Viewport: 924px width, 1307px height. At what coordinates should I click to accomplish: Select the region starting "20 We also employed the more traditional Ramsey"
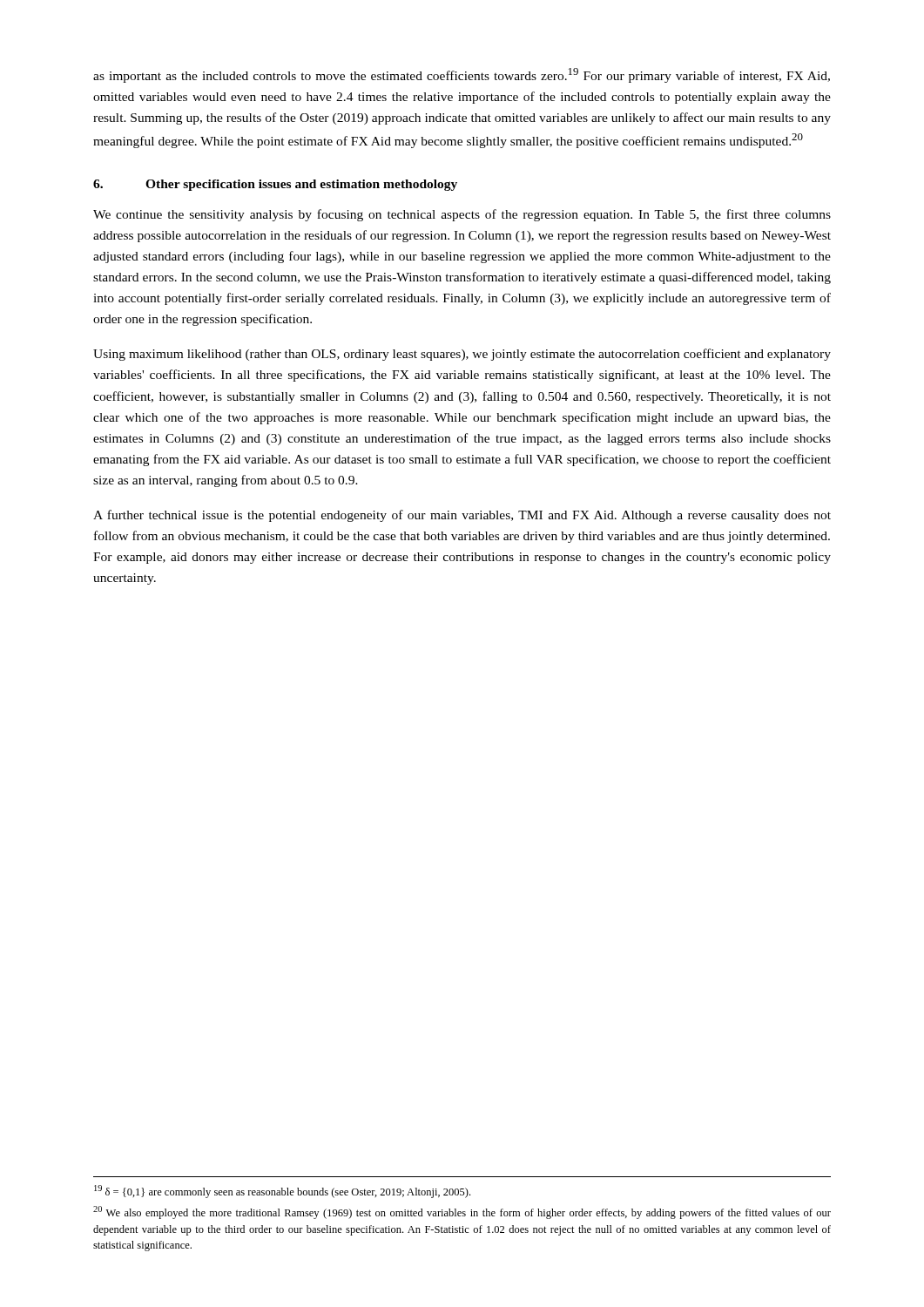462,1228
